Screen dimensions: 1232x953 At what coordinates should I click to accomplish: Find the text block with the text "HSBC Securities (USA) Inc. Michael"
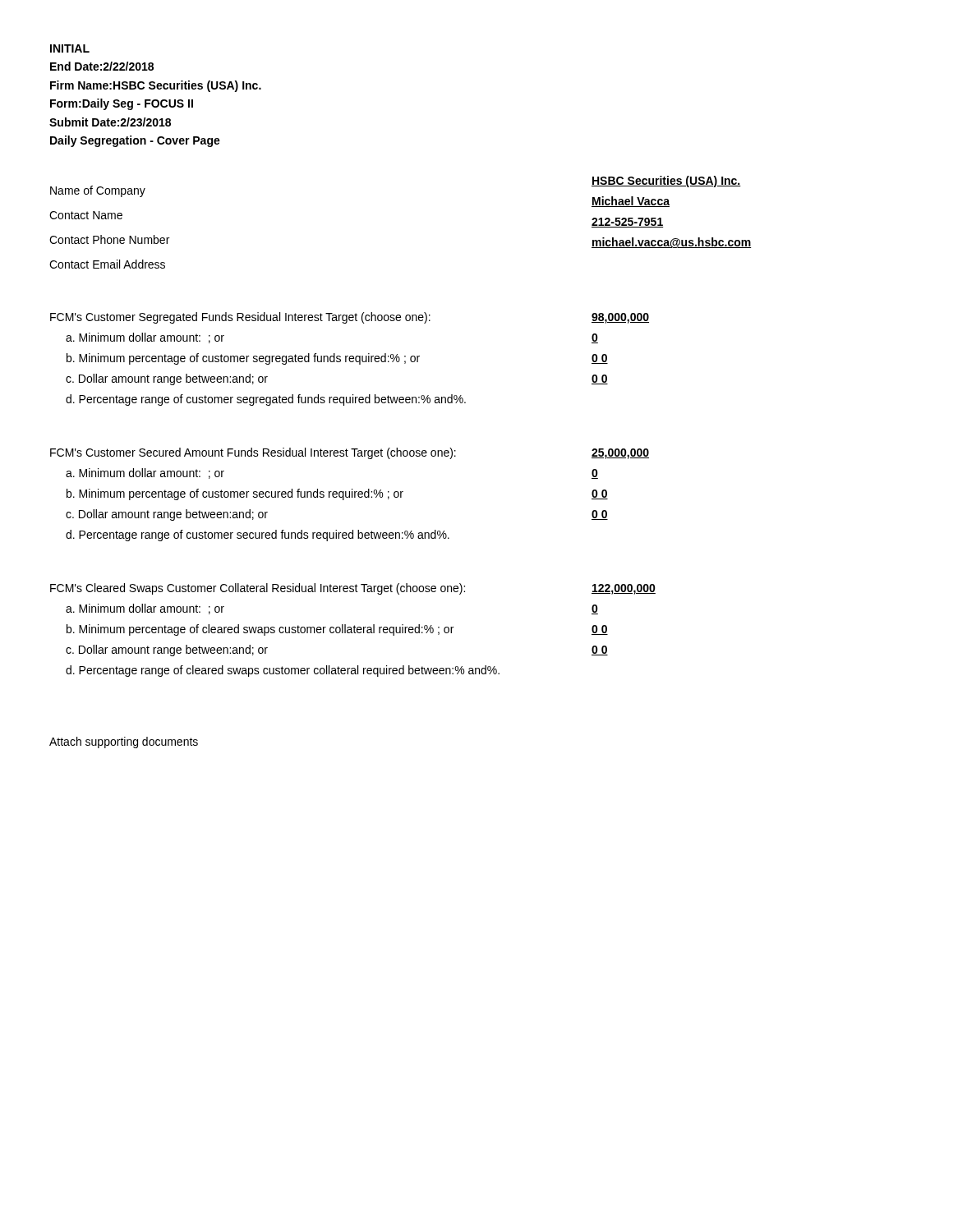(x=666, y=182)
